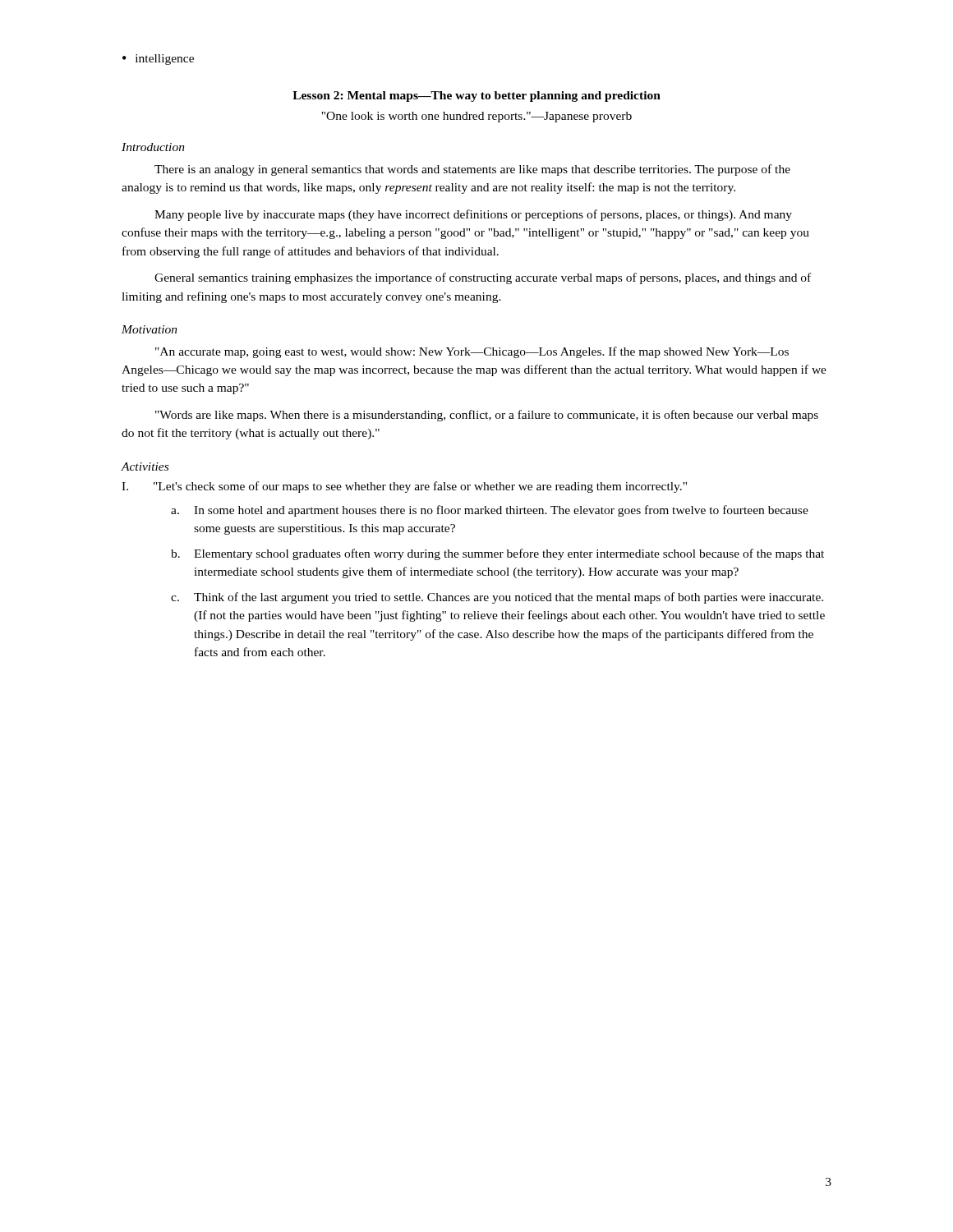Select the region starting "b. Elementary school graduates"
Viewport: 953px width, 1232px height.
(501, 563)
